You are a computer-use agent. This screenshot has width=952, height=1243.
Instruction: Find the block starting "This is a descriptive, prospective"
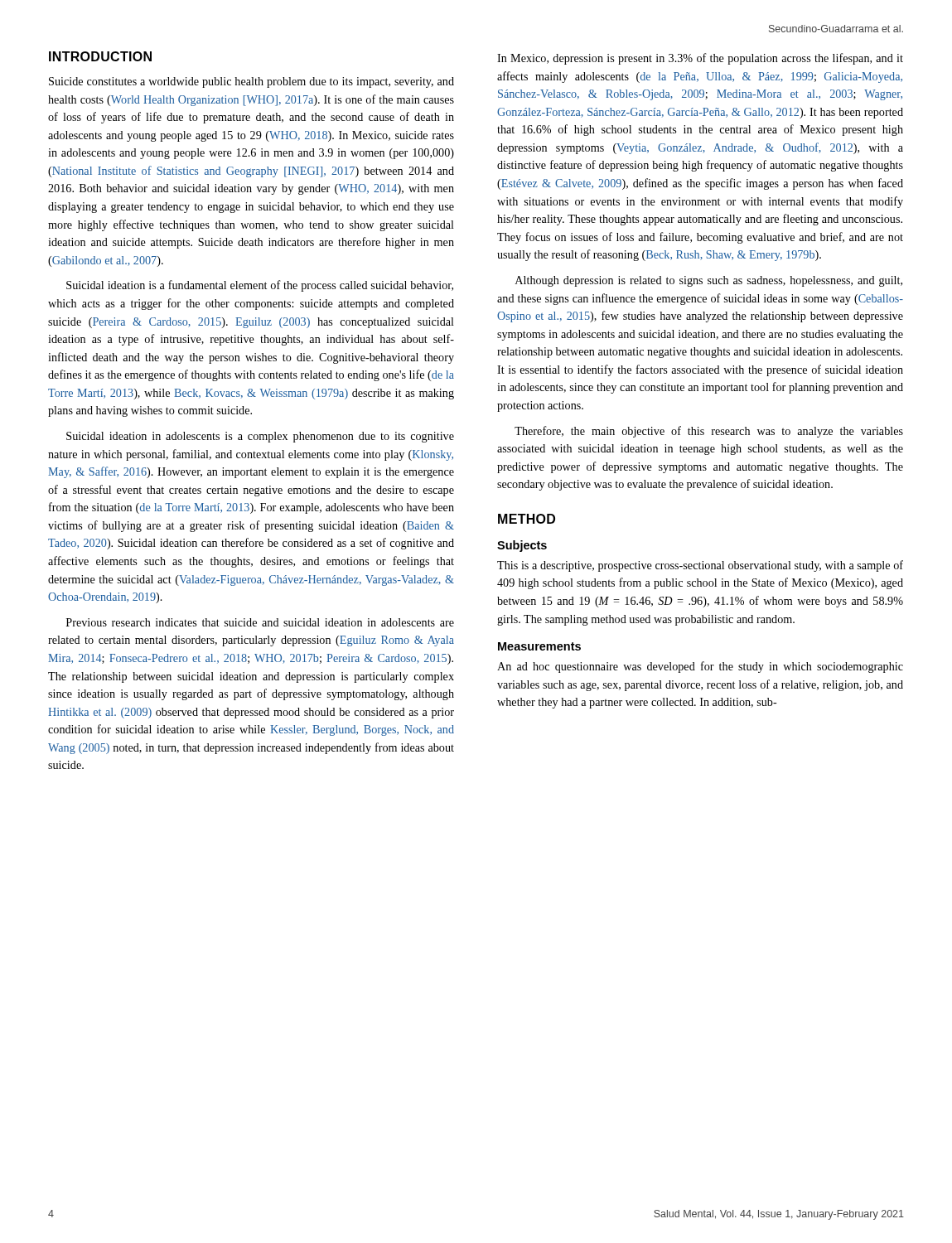pos(700,593)
